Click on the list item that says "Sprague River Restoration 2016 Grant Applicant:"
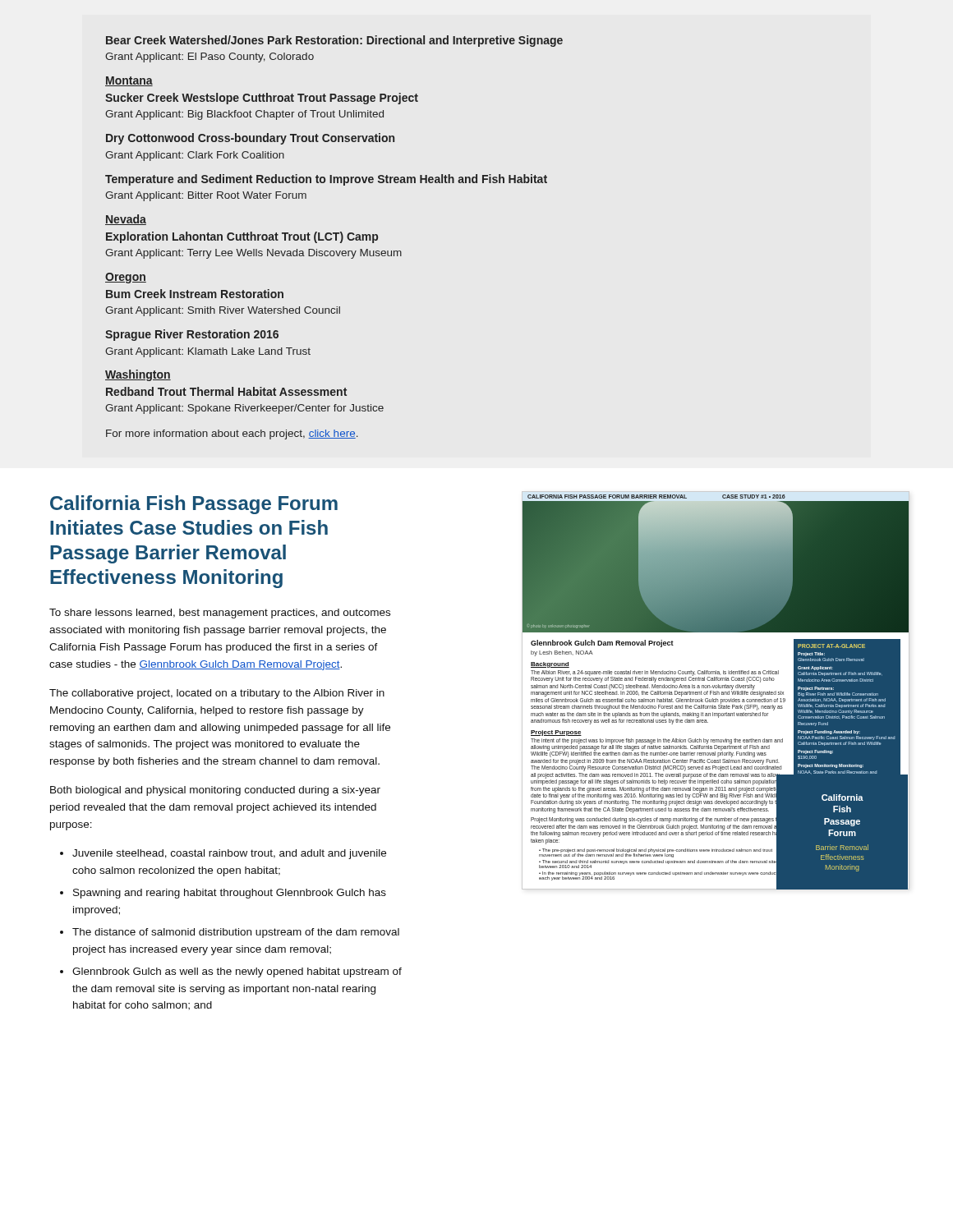The image size is (953, 1232). (192, 335)
